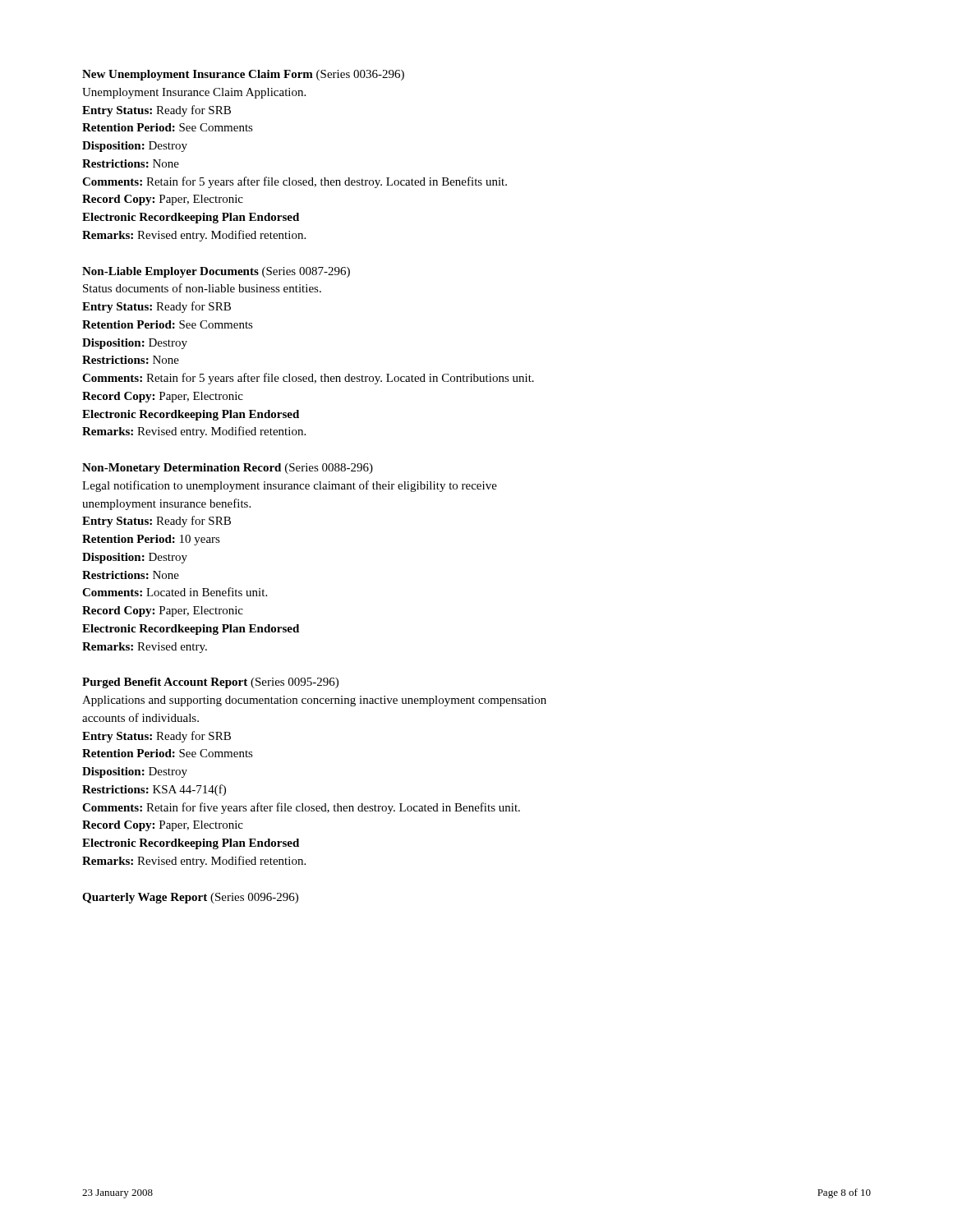
Task: Click the passage that begins "Non-Liable Employer Documents"
Action: click(216, 272)
